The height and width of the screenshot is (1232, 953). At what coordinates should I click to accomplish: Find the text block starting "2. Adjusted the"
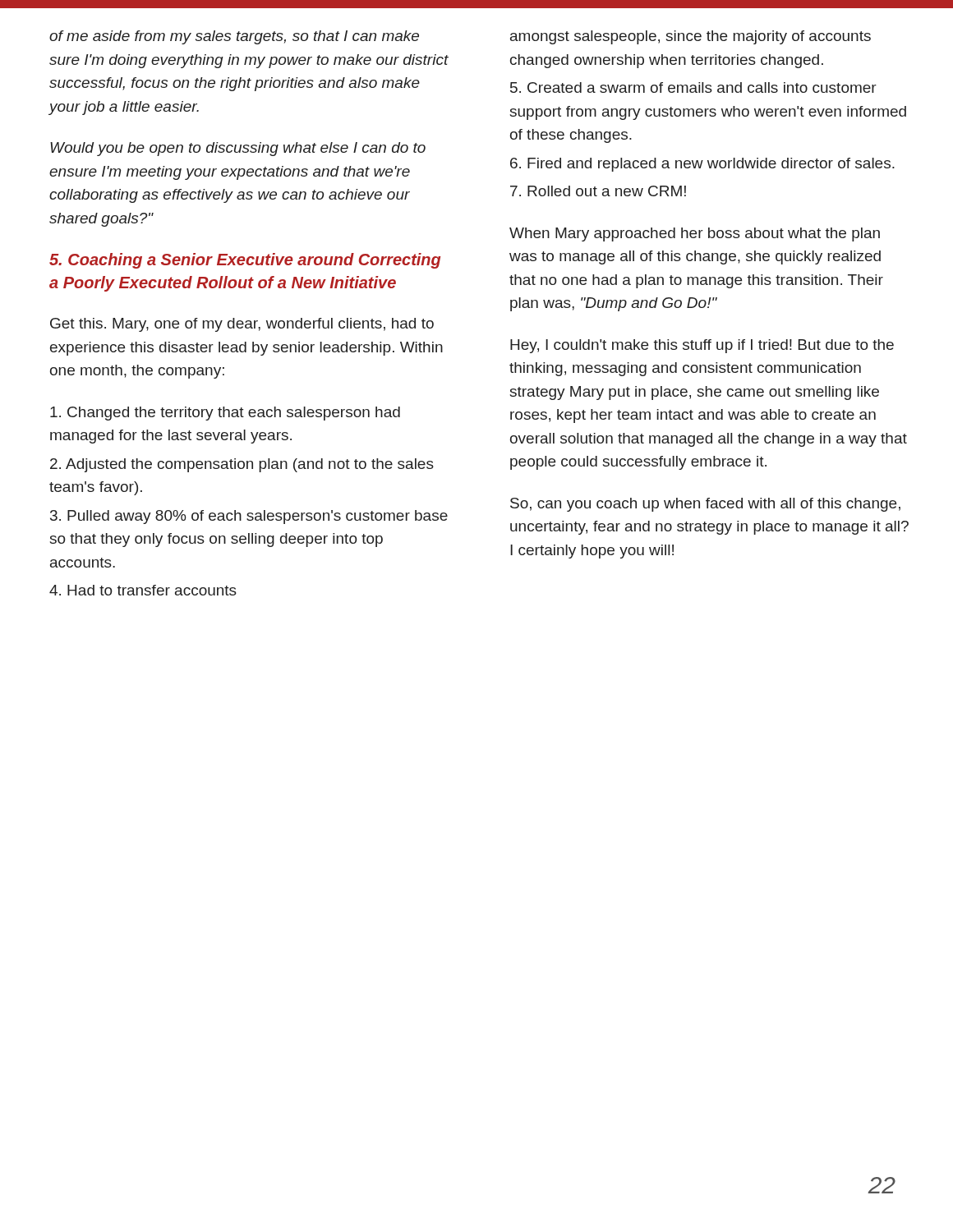point(241,475)
